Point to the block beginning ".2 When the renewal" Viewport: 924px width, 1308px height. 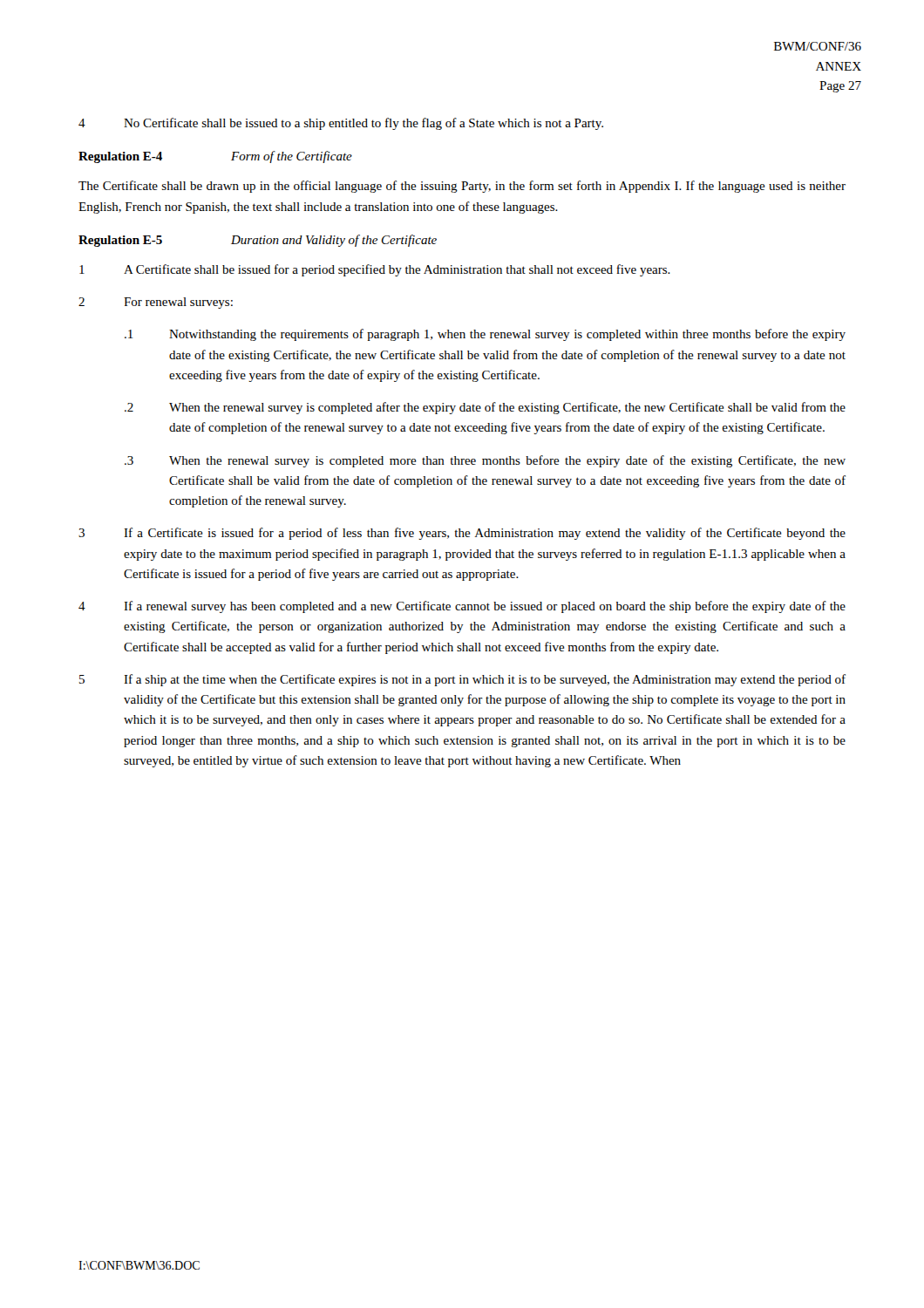point(485,418)
